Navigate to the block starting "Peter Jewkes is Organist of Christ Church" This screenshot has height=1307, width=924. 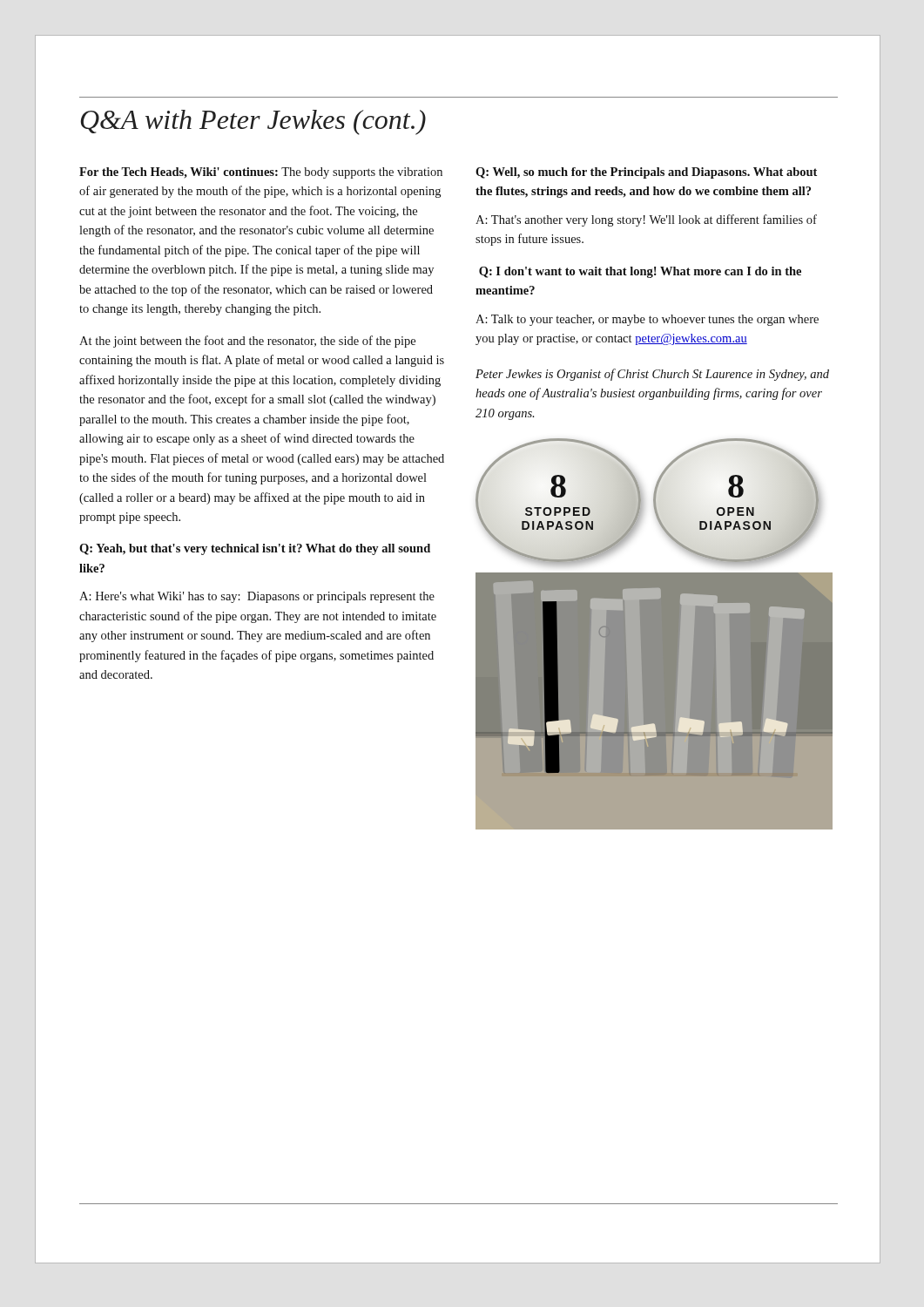tap(652, 393)
